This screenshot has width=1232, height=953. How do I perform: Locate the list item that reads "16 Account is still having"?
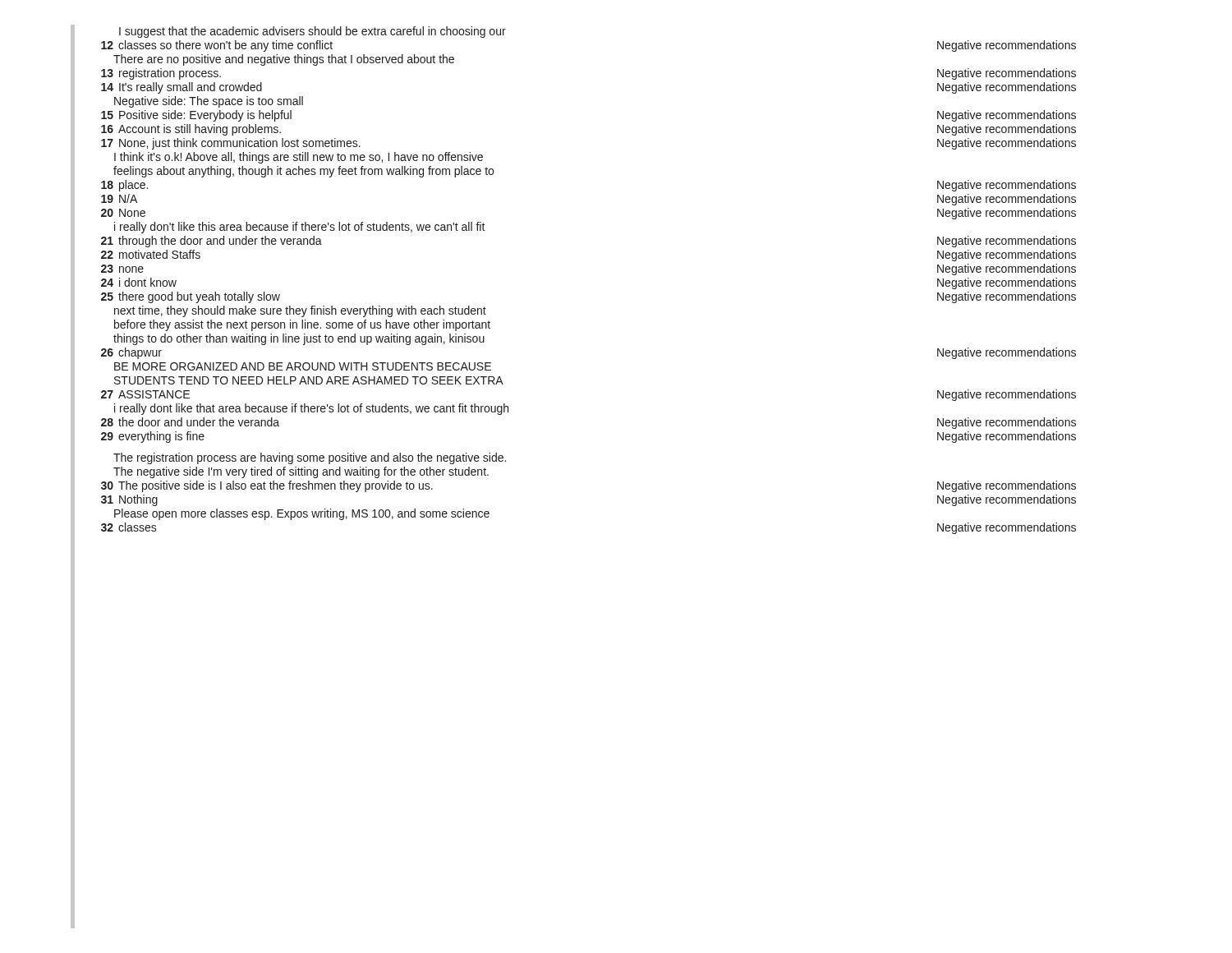click(189, 129)
